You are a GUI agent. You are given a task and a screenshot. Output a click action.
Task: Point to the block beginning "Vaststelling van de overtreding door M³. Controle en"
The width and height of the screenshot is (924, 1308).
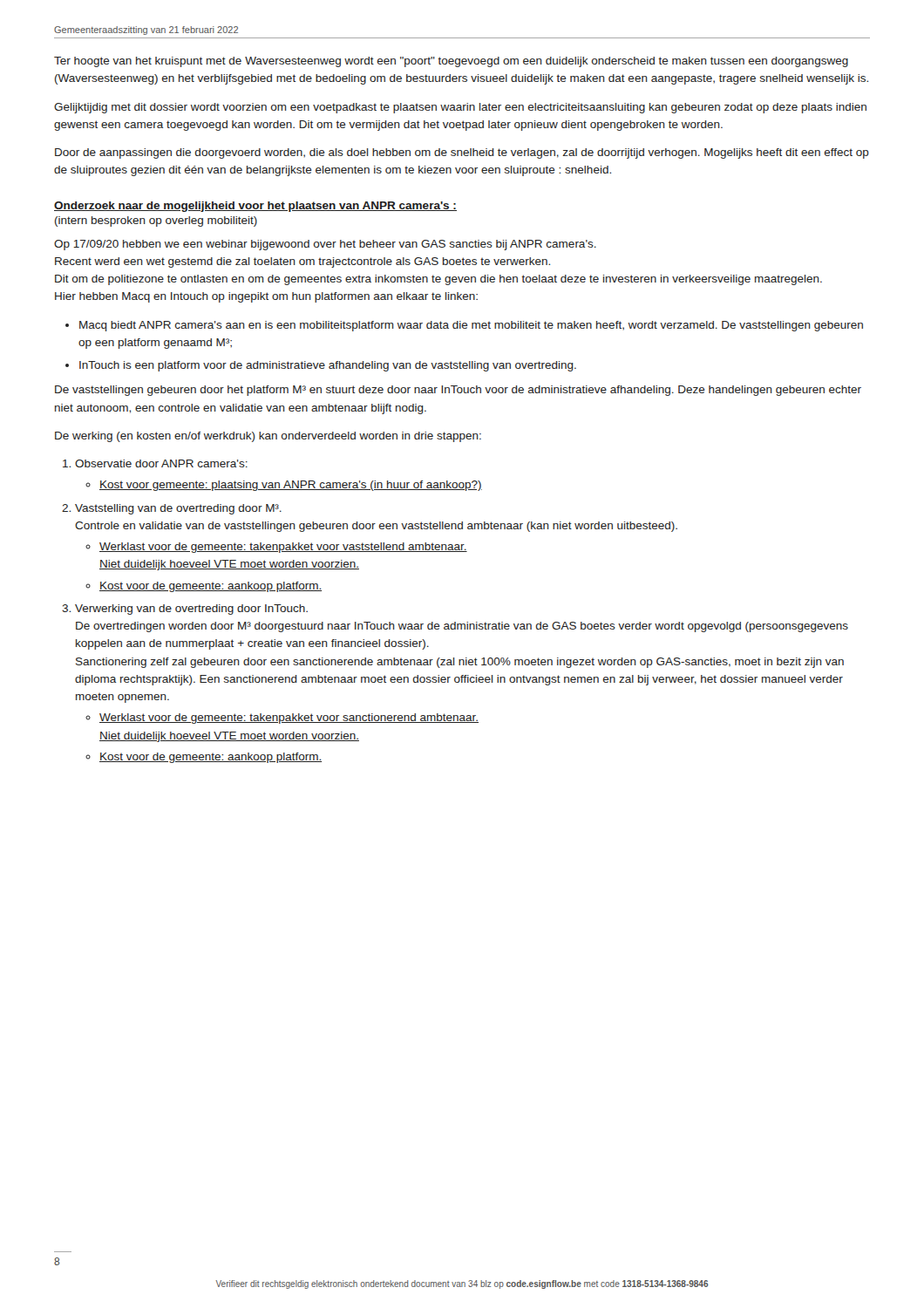(472, 548)
